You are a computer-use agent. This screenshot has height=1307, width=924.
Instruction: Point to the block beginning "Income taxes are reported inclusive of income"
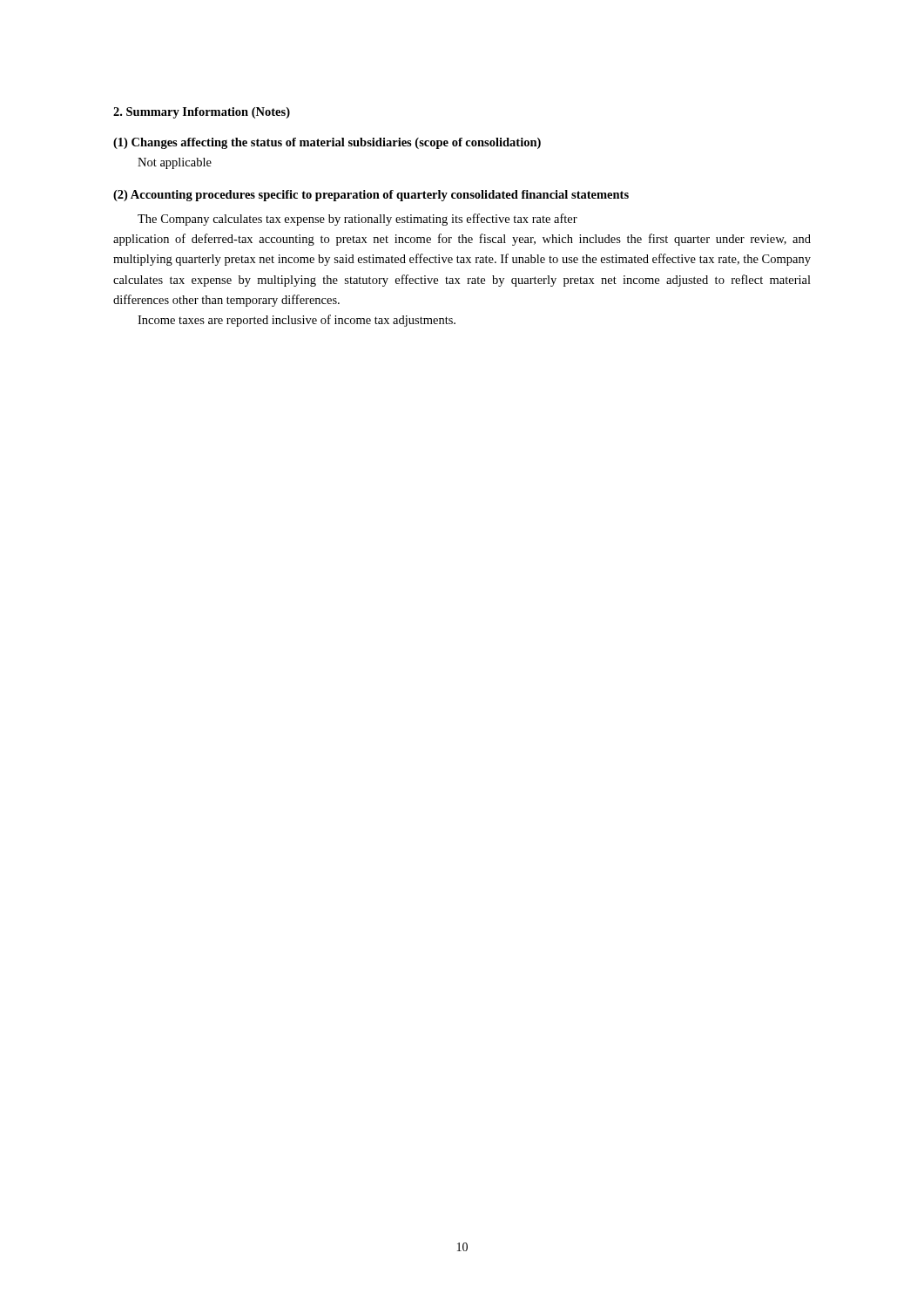click(x=297, y=320)
